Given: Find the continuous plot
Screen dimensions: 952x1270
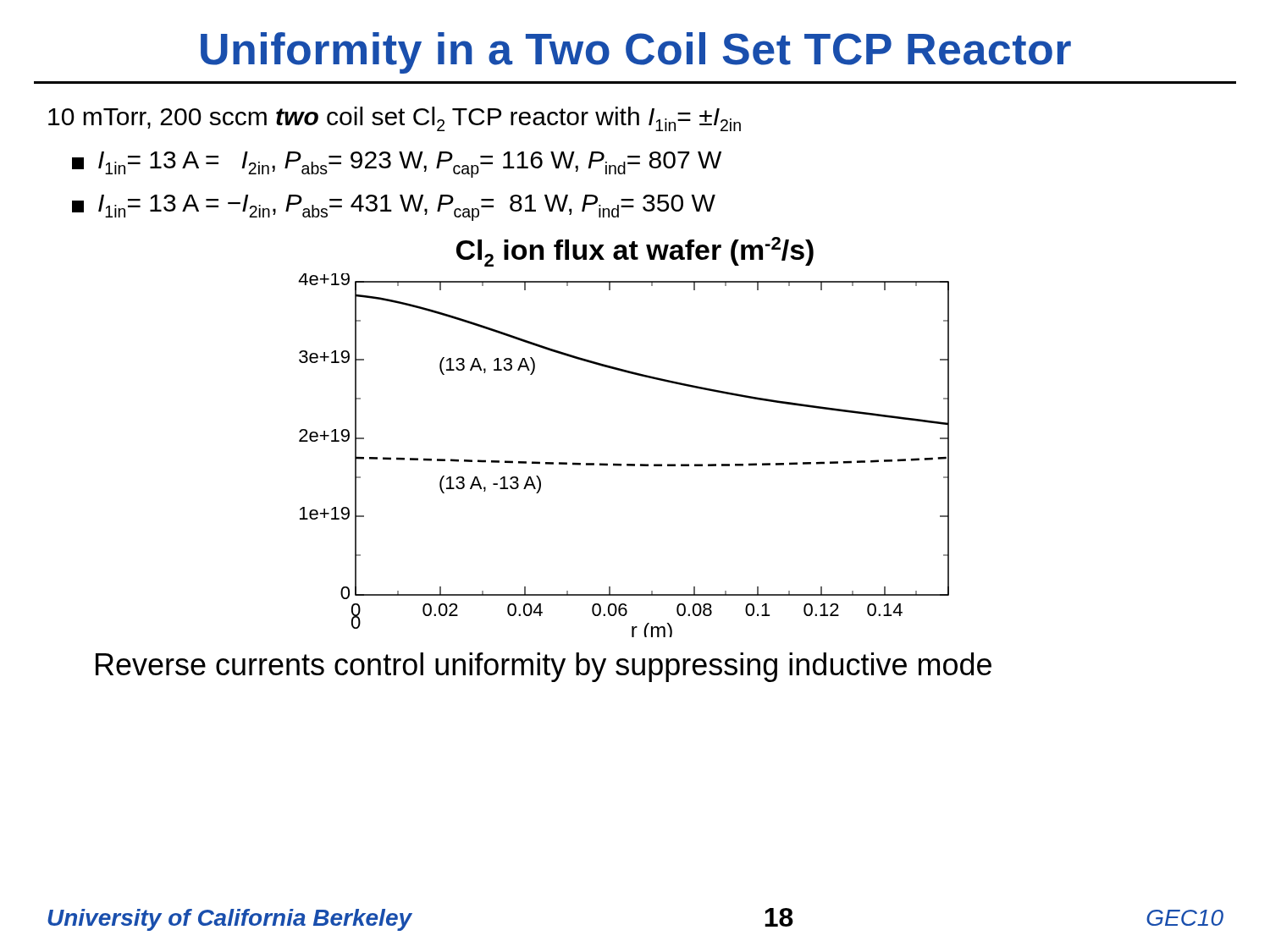Looking at the screenshot, I should (635, 455).
